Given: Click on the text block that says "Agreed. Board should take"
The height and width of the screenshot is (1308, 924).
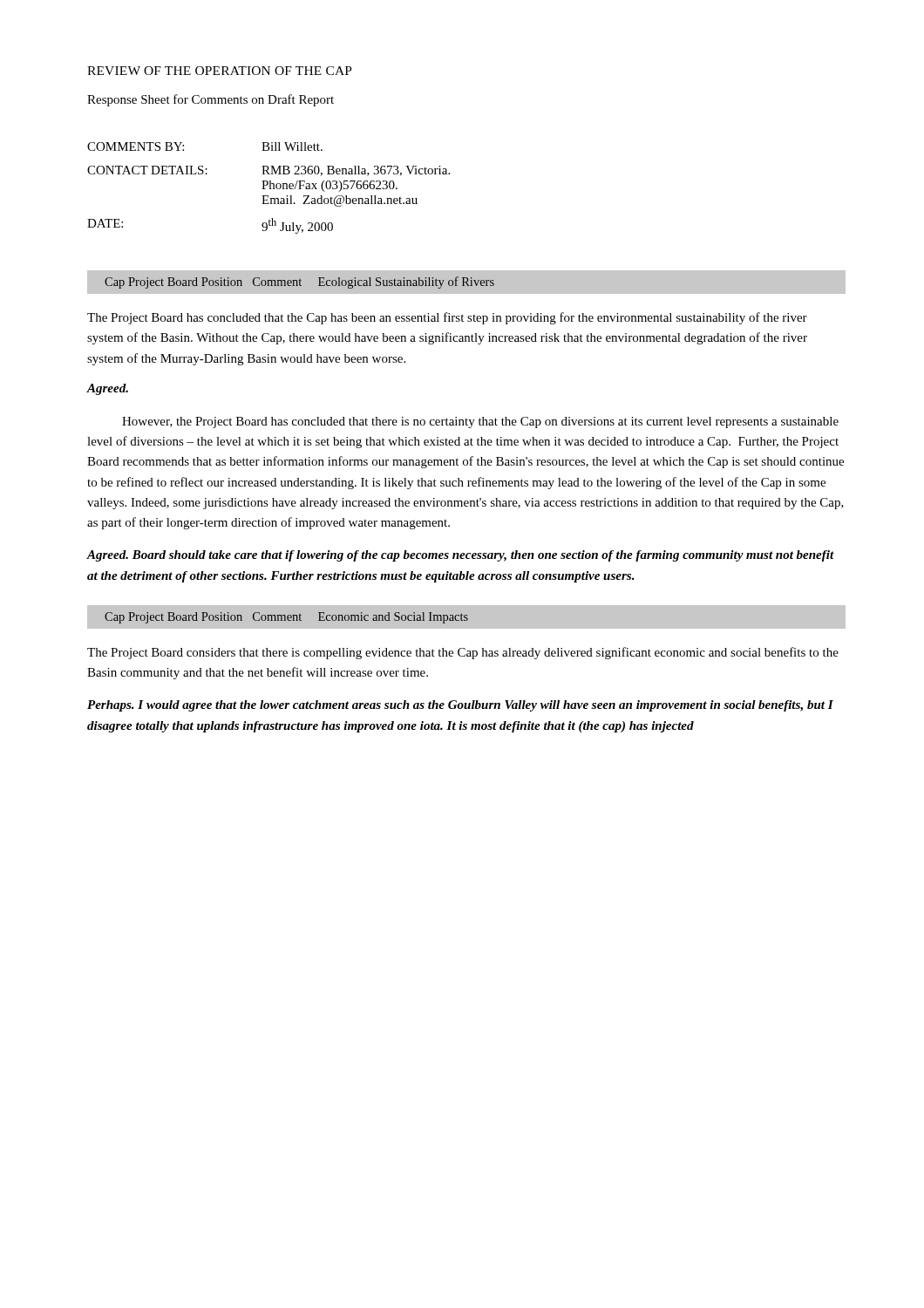Looking at the screenshot, I should pos(460,565).
